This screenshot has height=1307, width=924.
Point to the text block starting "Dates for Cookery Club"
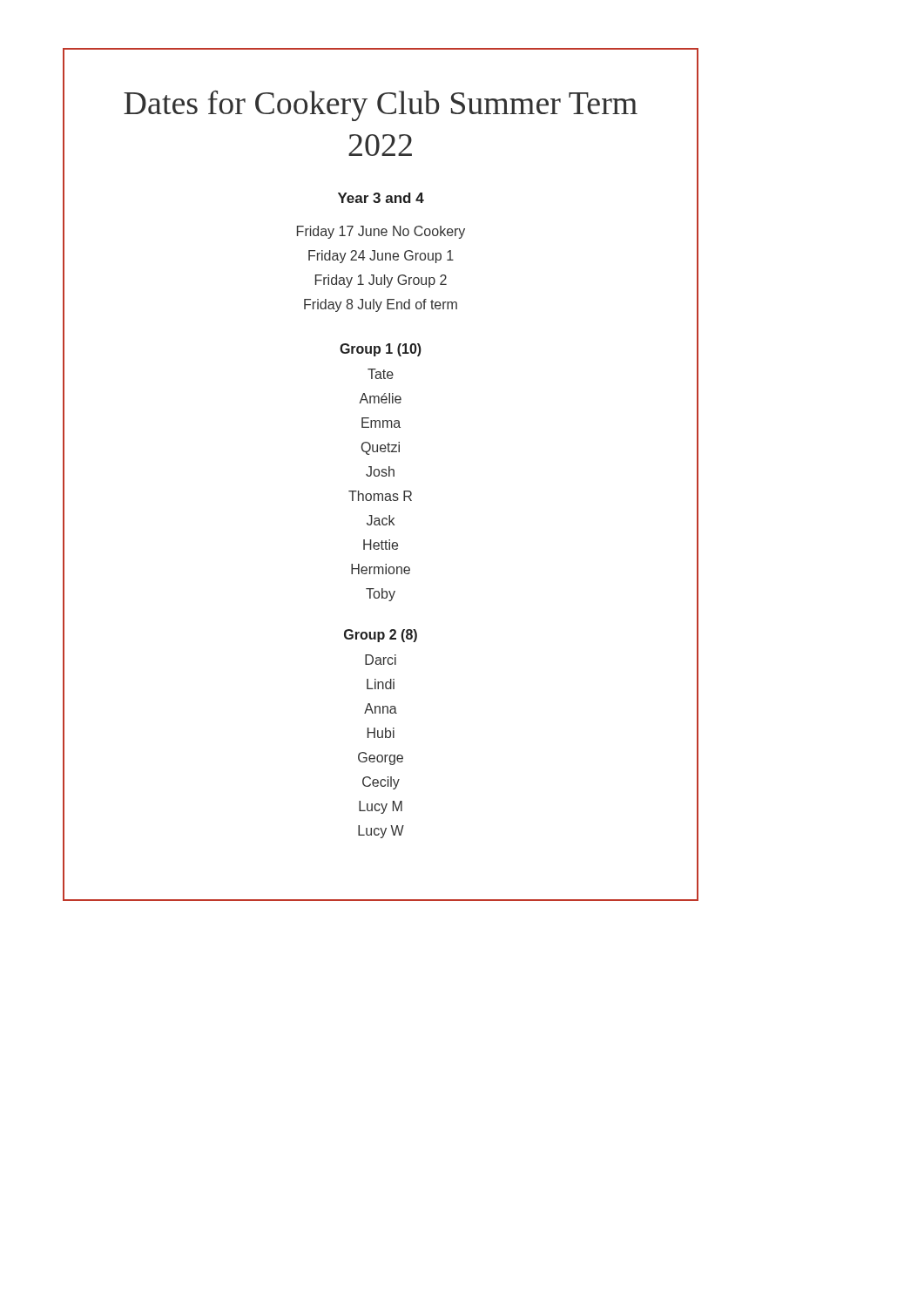(x=381, y=124)
